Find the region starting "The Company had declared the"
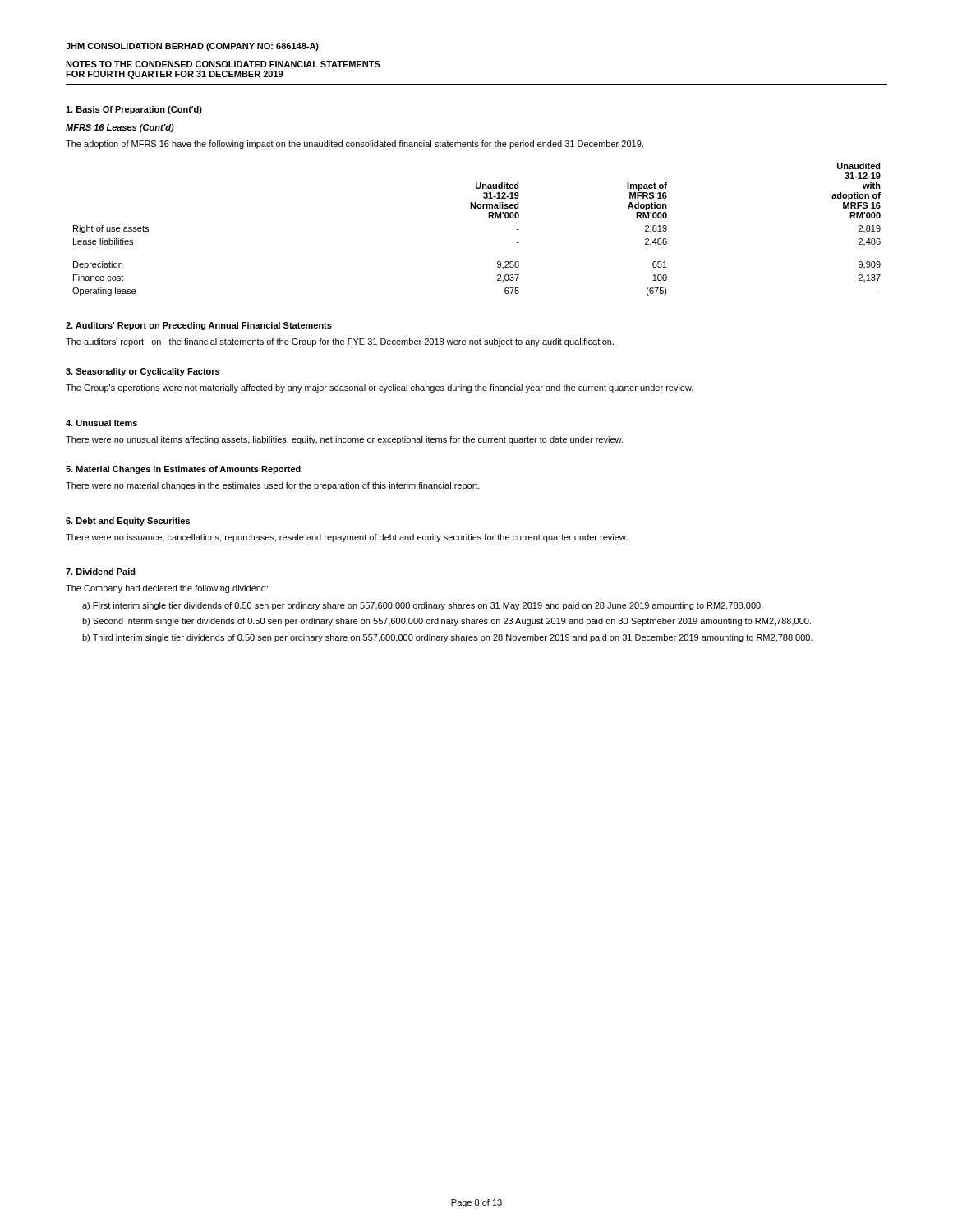953x1232 pixels. [x=167, y=588]
